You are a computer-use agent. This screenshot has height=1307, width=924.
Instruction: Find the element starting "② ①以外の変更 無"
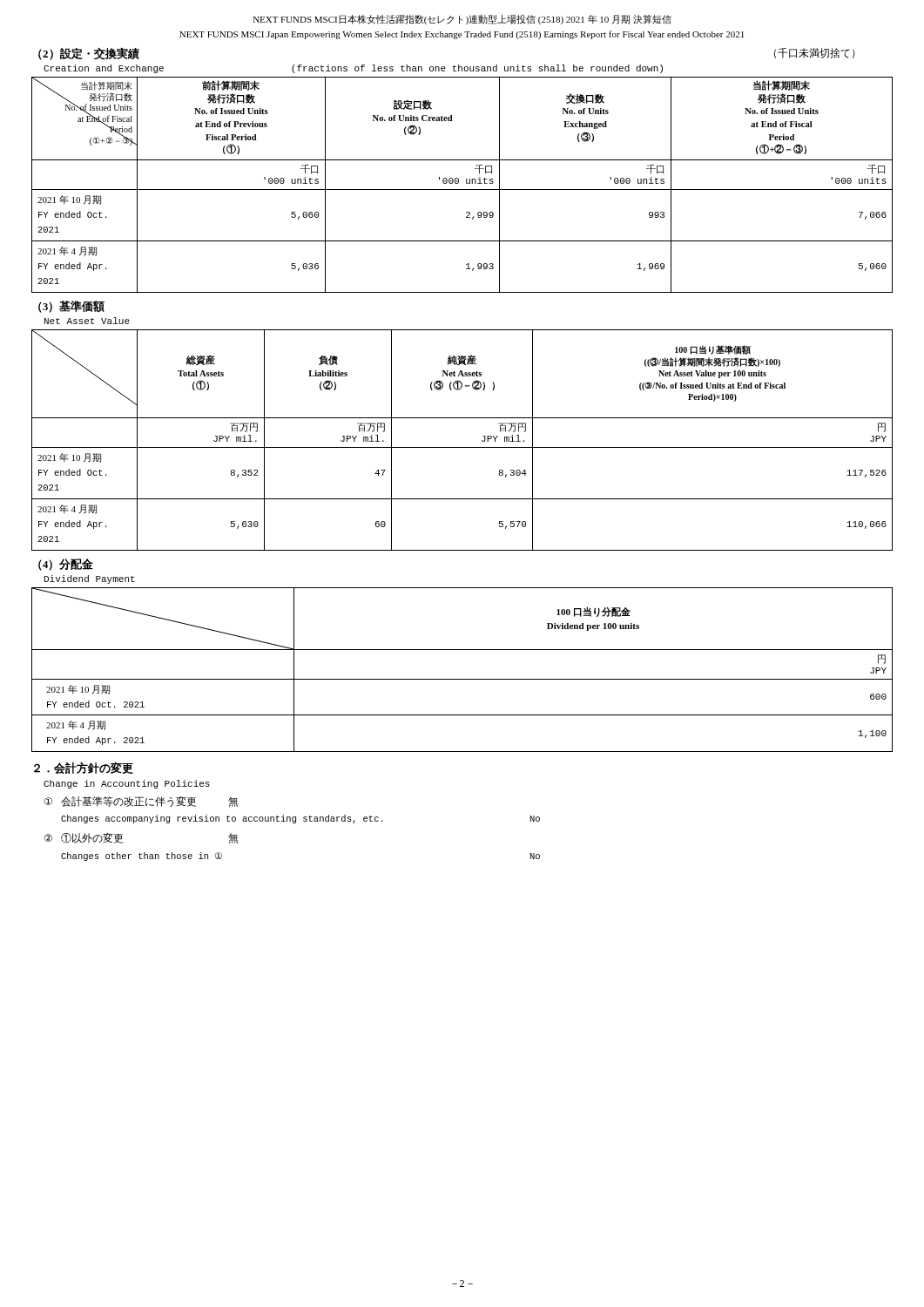(97, 838)
